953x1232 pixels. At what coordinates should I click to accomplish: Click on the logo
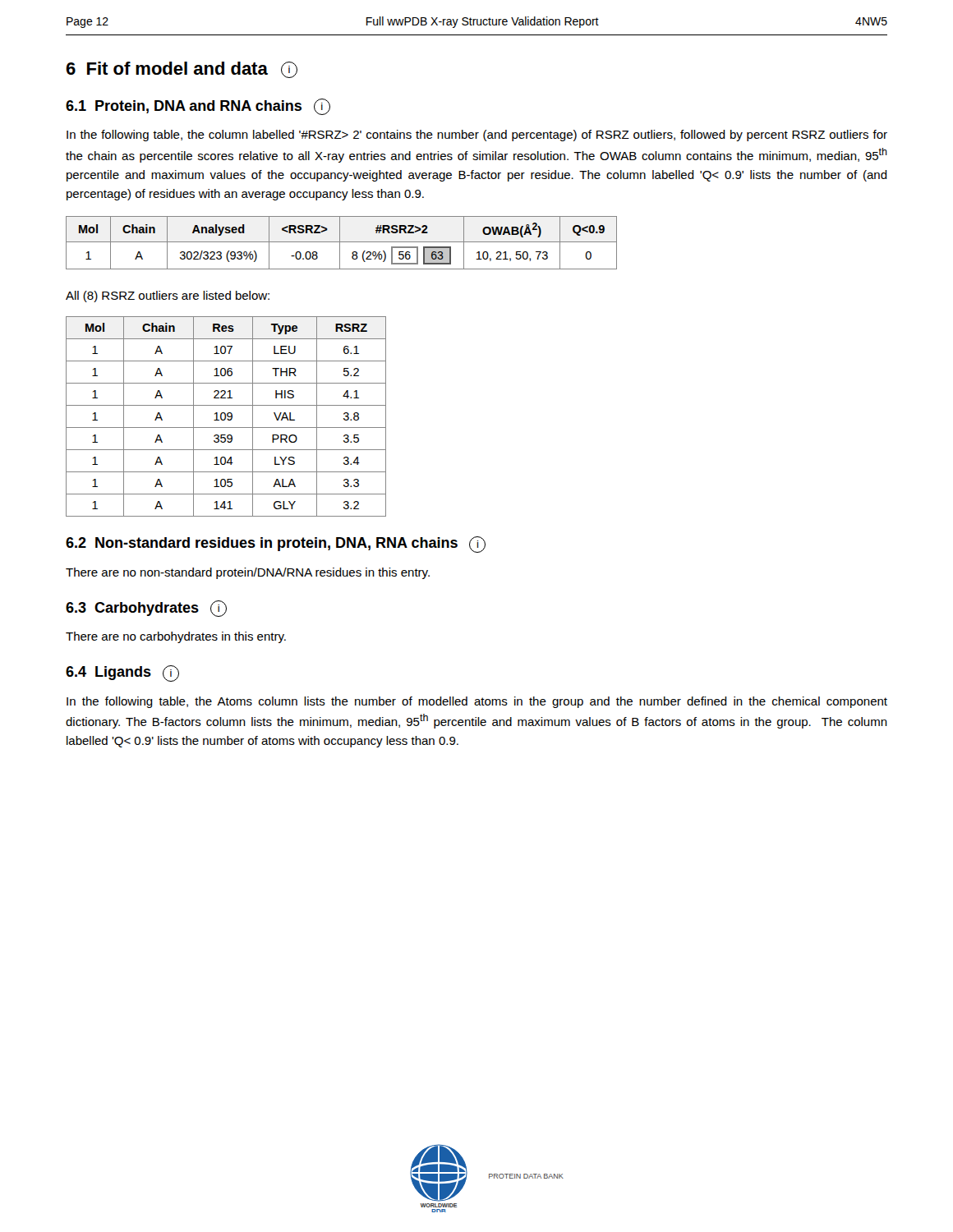(x=476, y=1175)
